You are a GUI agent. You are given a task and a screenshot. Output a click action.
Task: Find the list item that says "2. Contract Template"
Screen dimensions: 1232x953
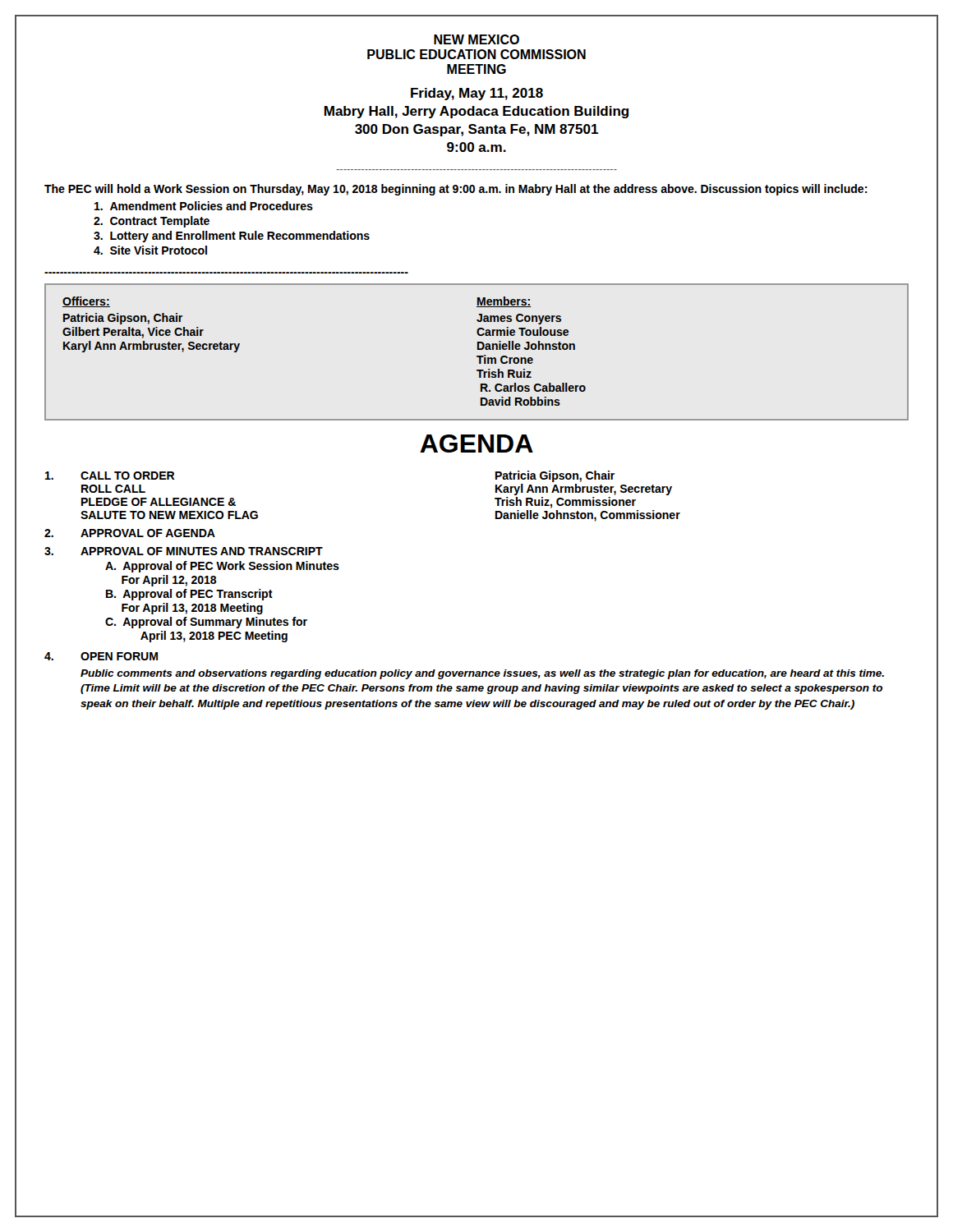152,222
